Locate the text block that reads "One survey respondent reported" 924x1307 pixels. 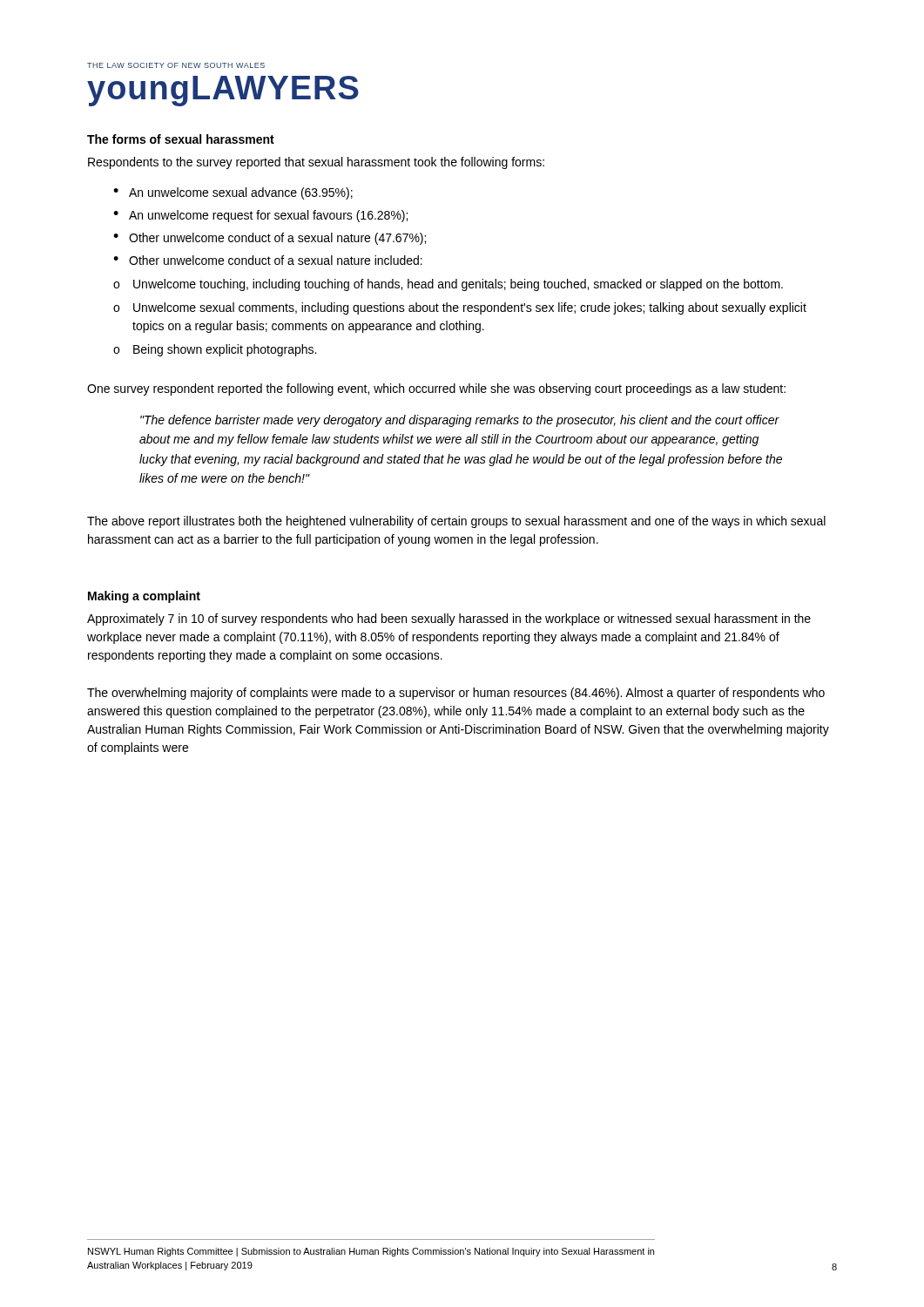click(x=437, y=388)
